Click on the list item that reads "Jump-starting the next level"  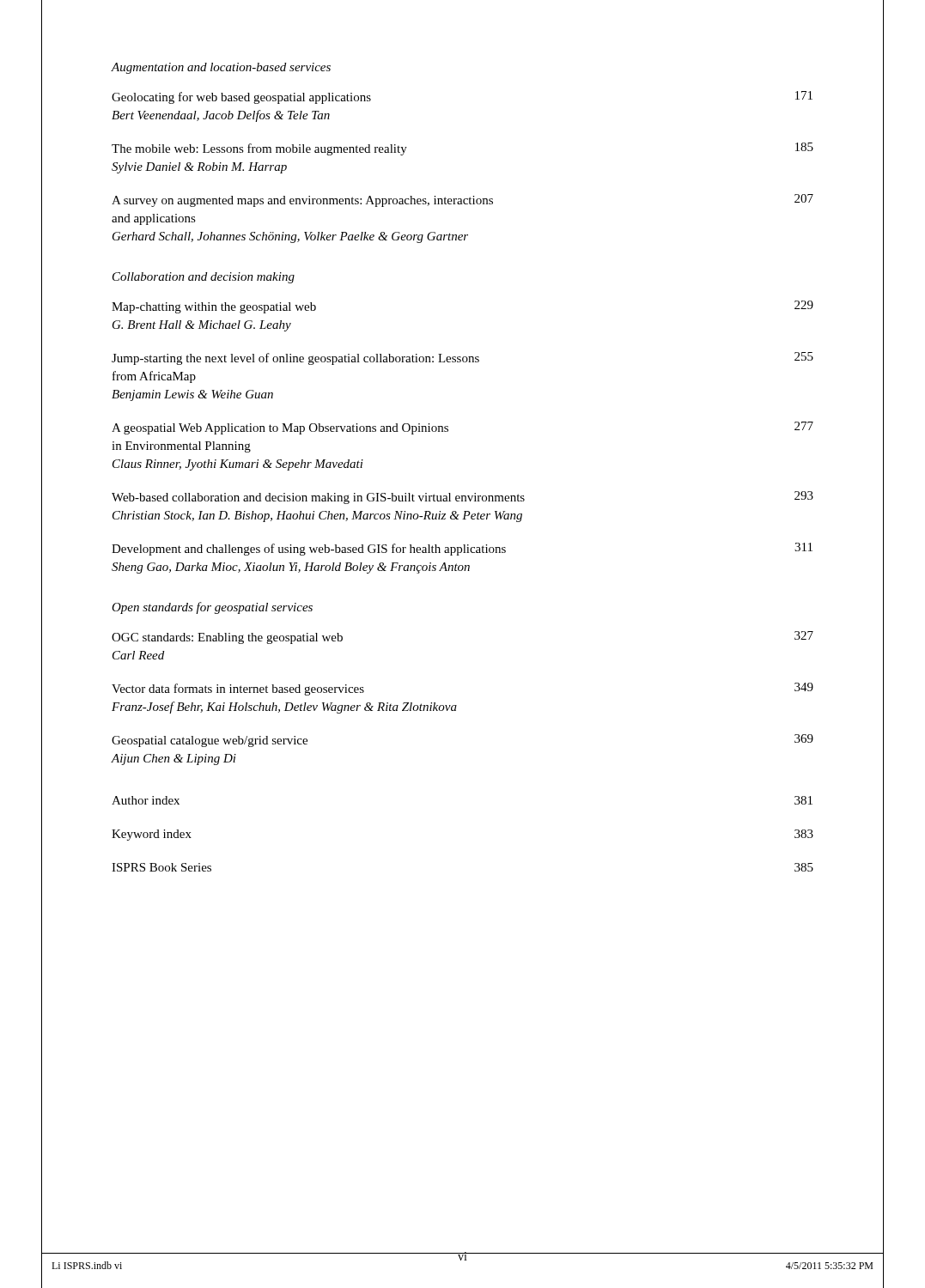pos(462,358)
